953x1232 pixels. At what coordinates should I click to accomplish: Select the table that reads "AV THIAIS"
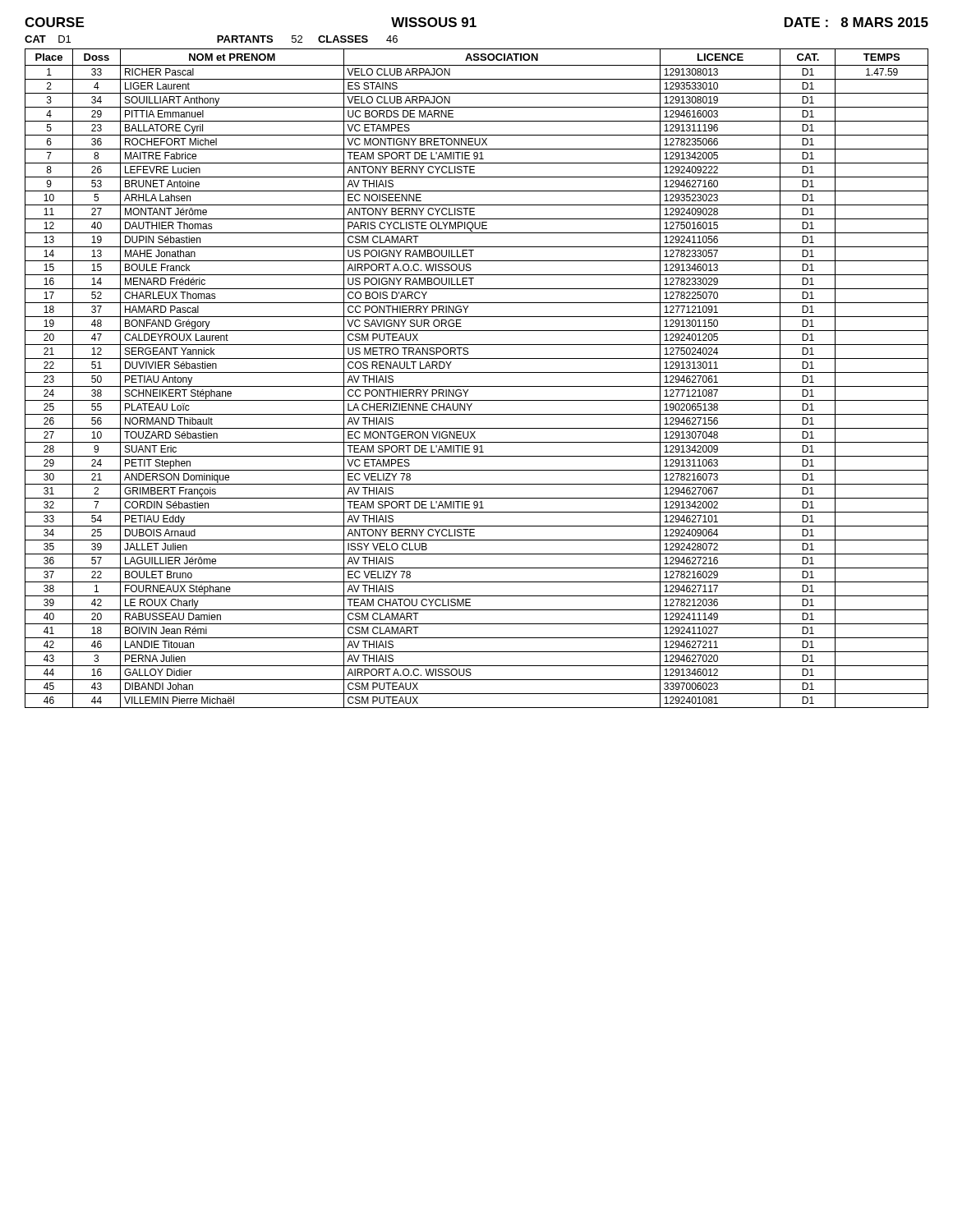point(476,378)
